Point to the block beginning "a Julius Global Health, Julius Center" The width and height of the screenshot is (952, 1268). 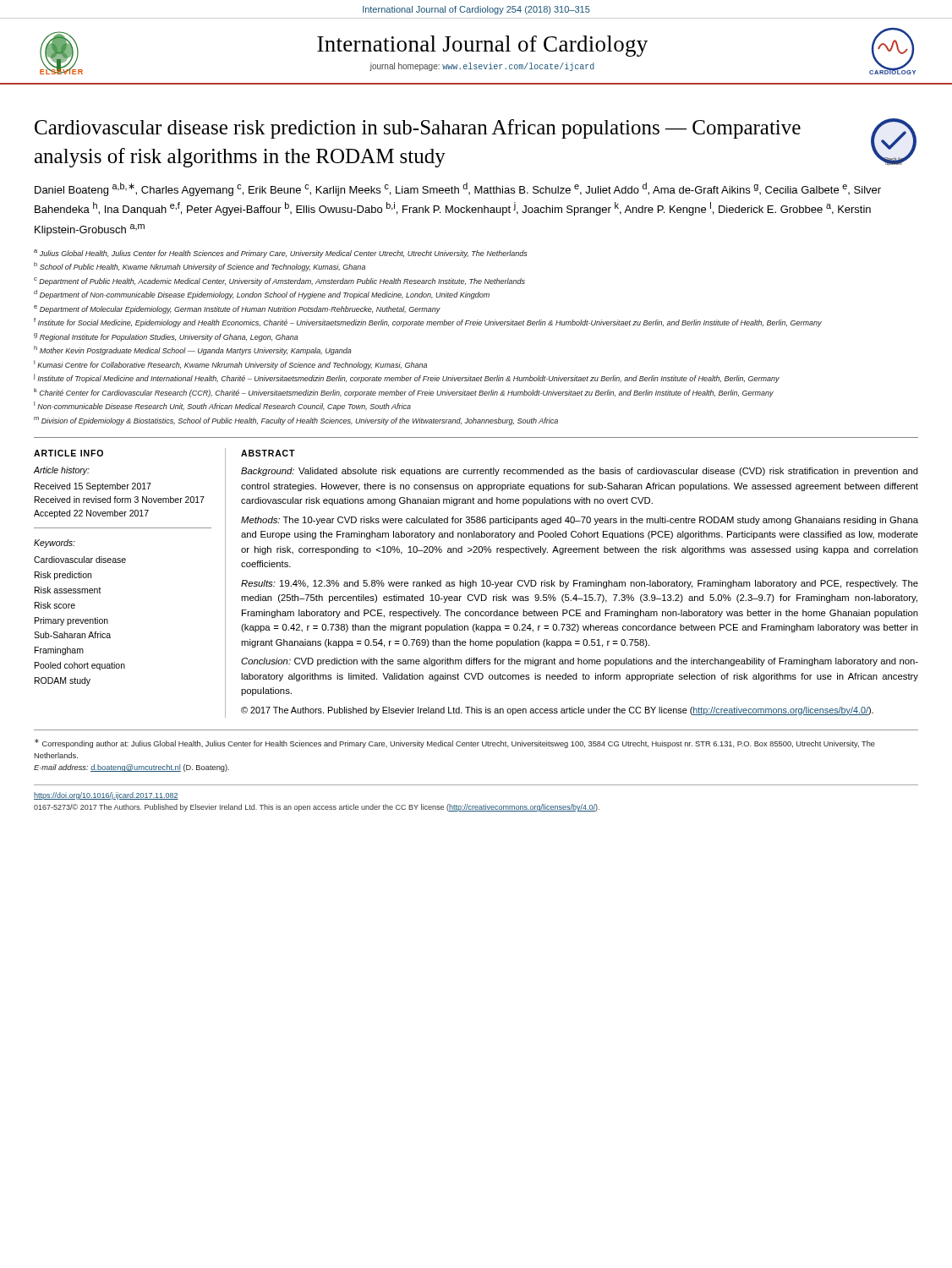coord(428,336)
